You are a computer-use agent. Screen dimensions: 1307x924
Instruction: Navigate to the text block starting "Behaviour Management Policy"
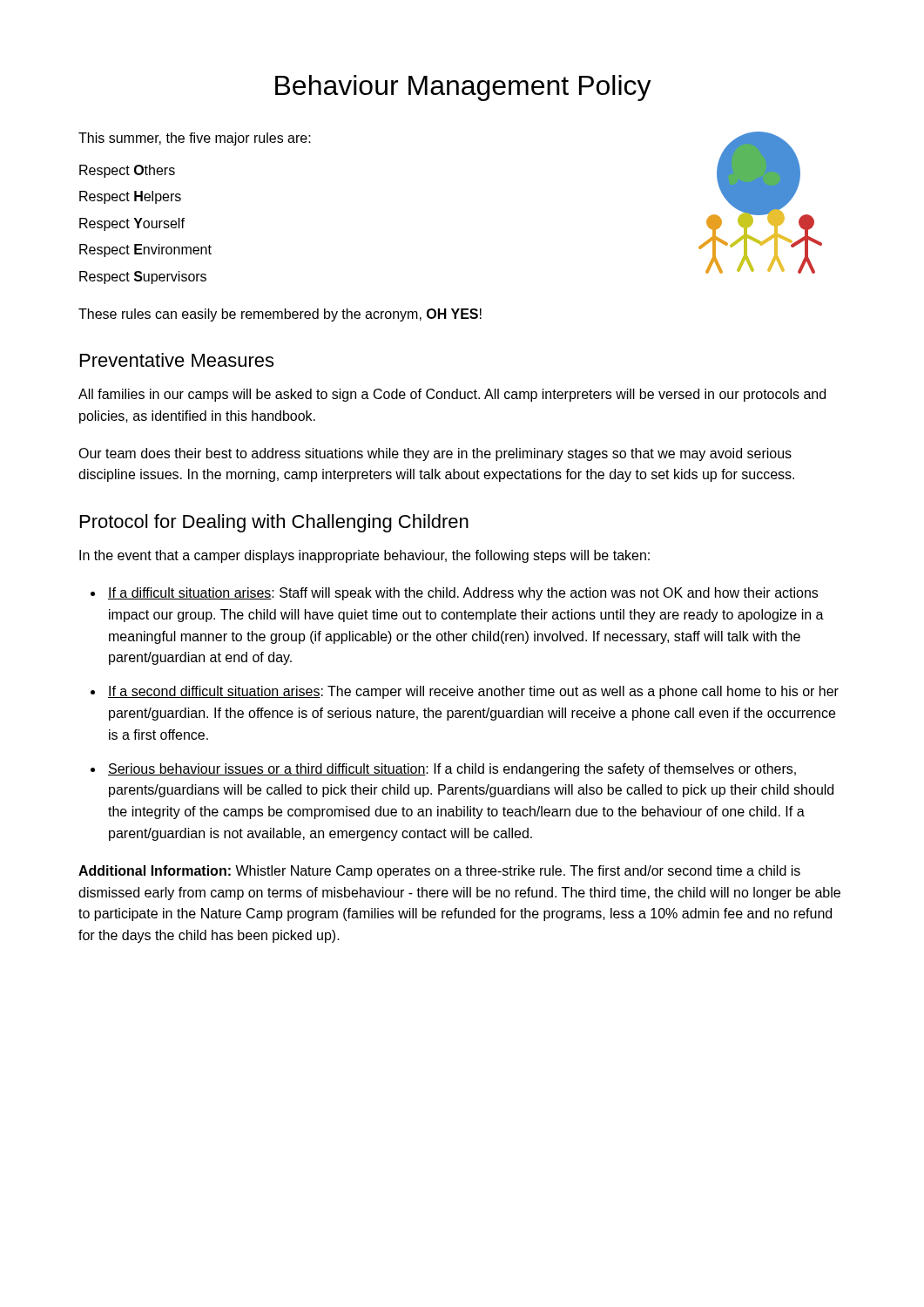click(462, 86)
